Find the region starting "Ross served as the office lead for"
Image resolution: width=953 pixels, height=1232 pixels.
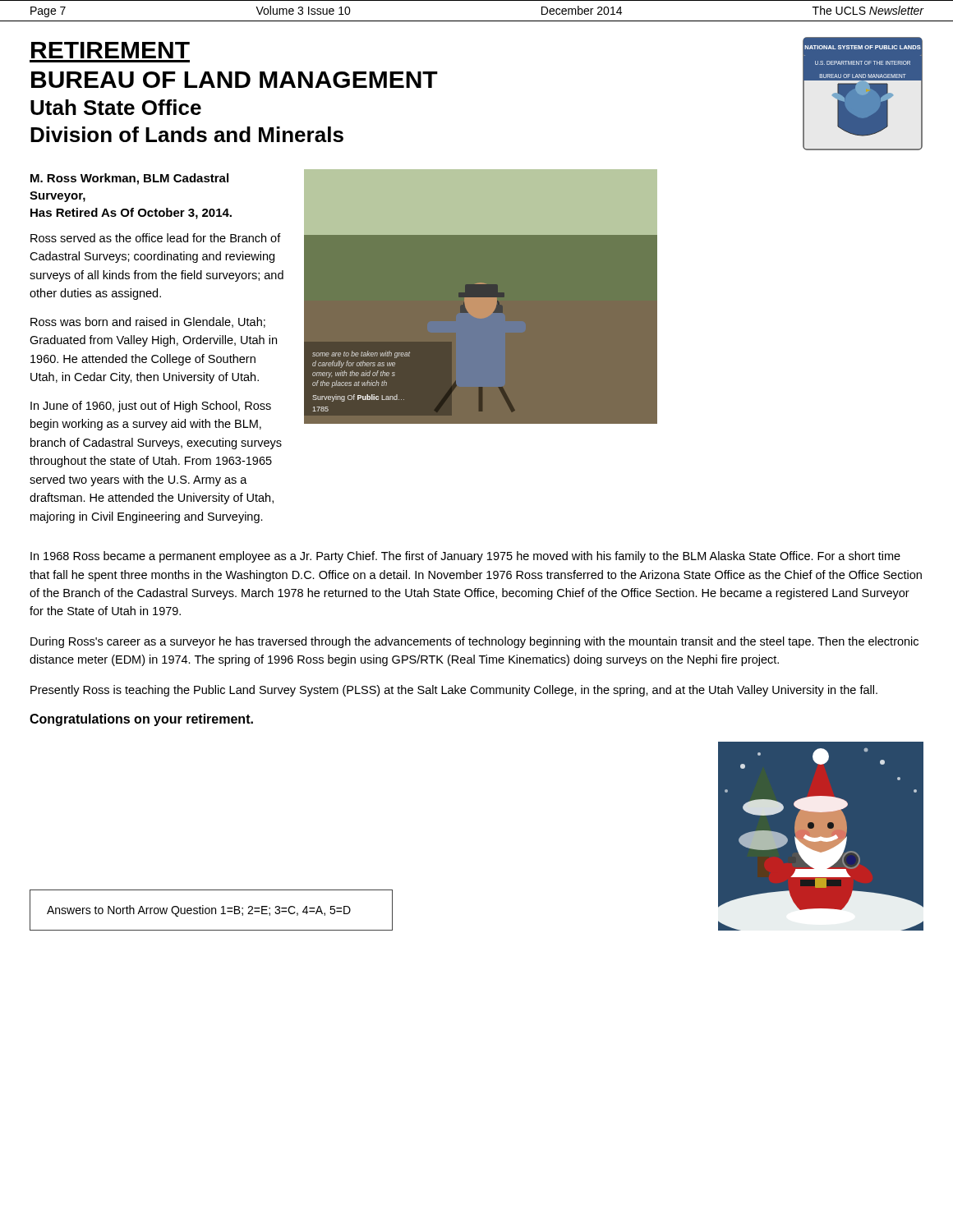tap(157, 266)
